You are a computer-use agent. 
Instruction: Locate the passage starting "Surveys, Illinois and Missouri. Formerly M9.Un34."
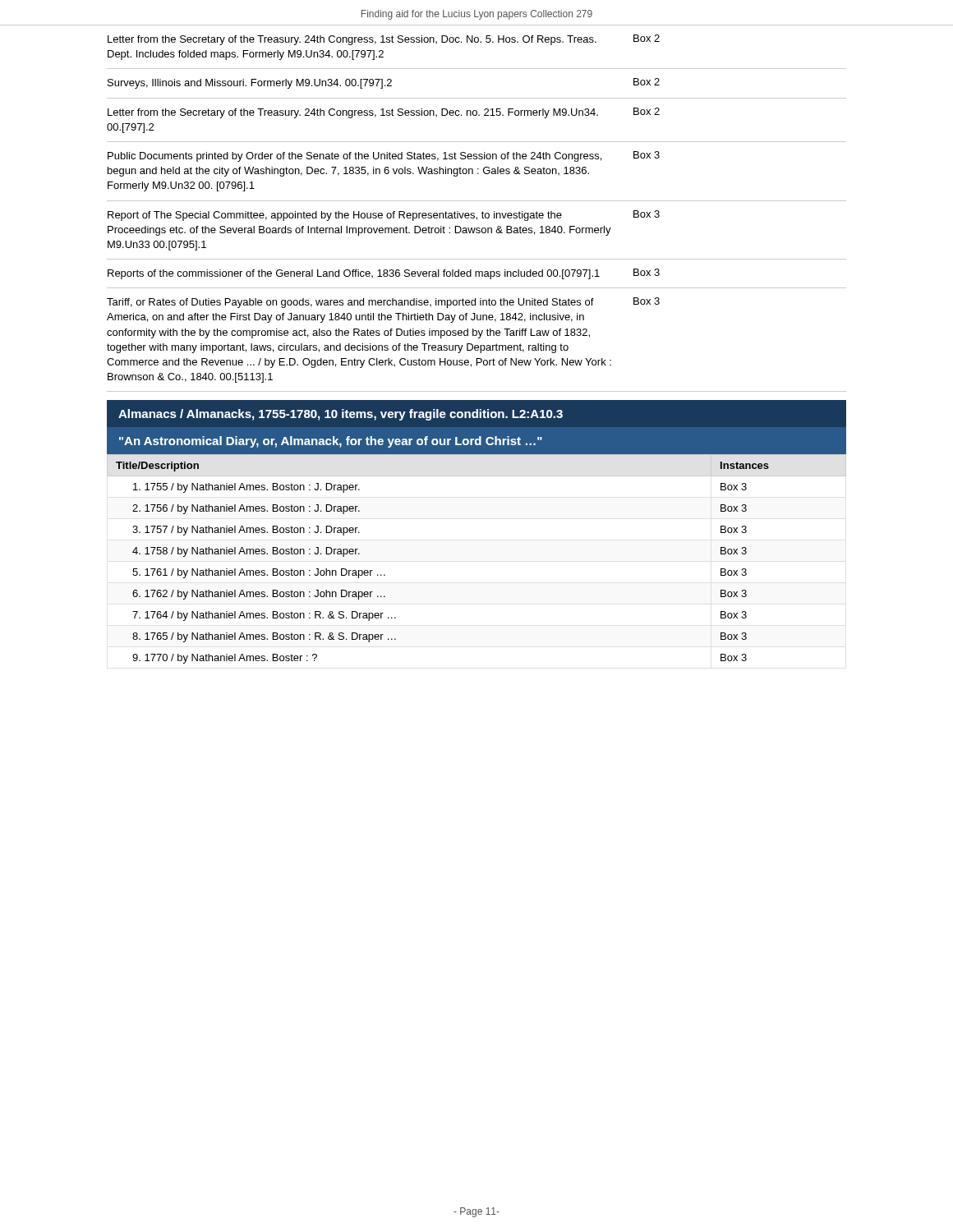point(250,83)
